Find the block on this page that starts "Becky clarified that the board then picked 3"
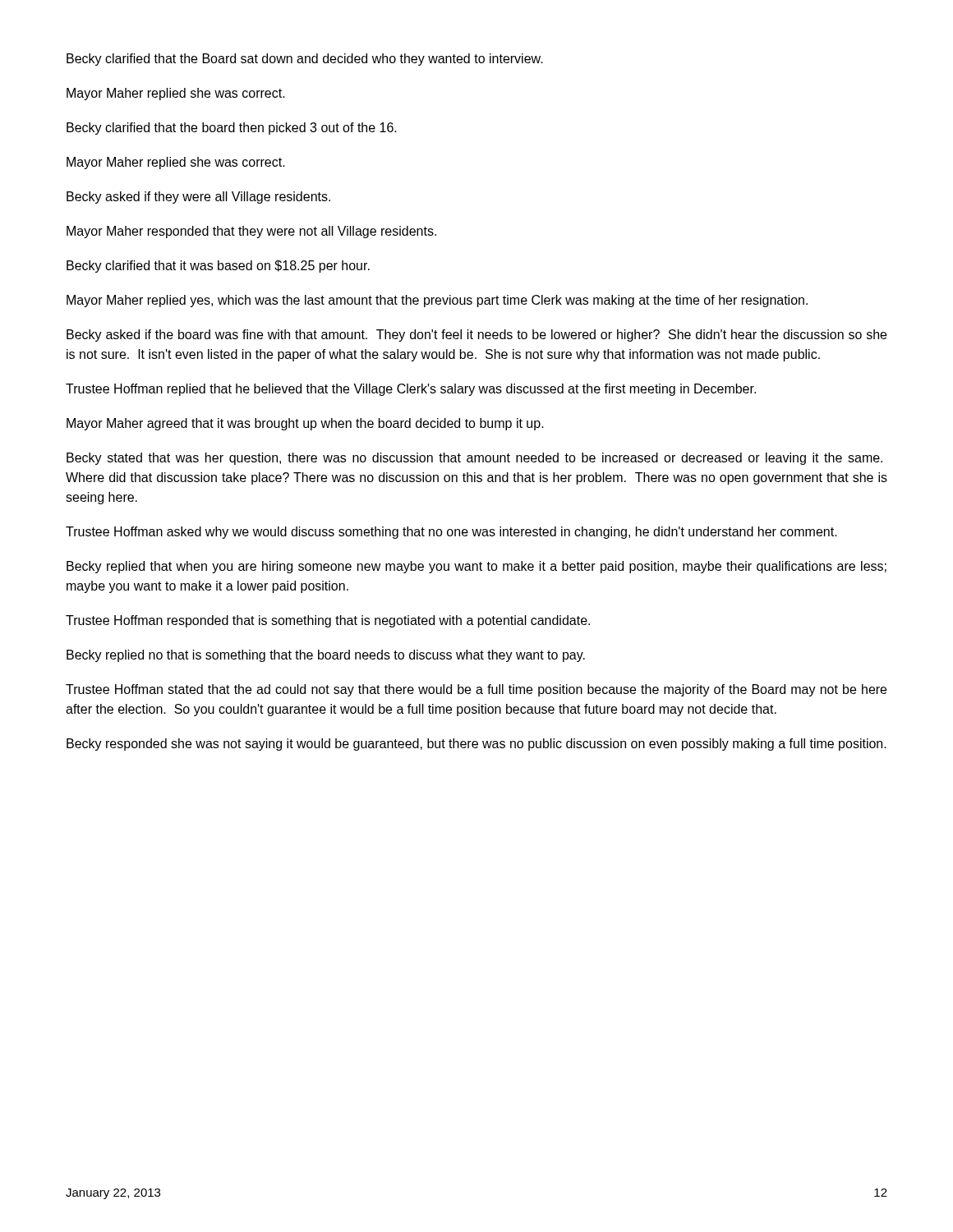This screenshot has height=1232, width=953. [232, 128]
